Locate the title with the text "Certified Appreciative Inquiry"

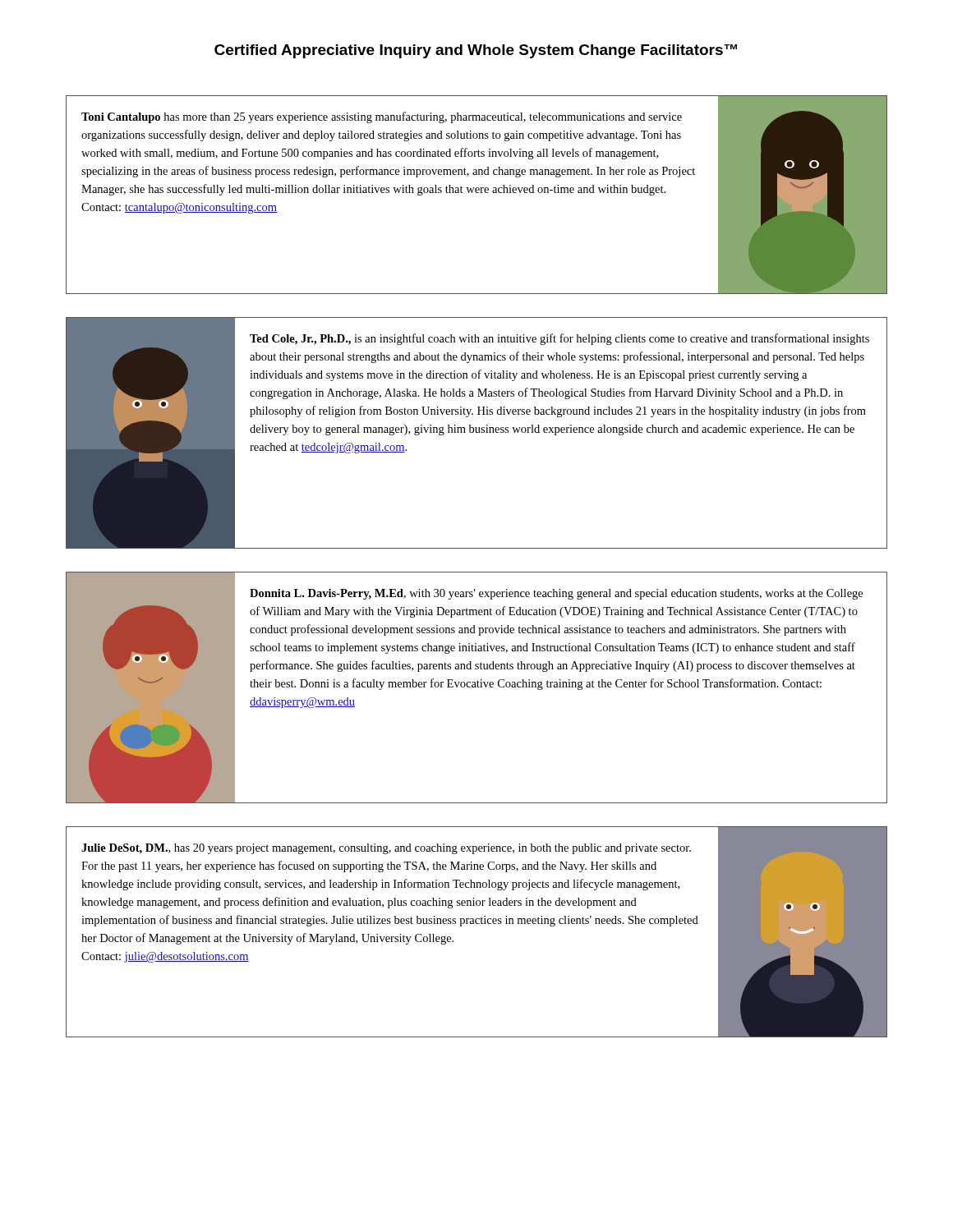476,50
